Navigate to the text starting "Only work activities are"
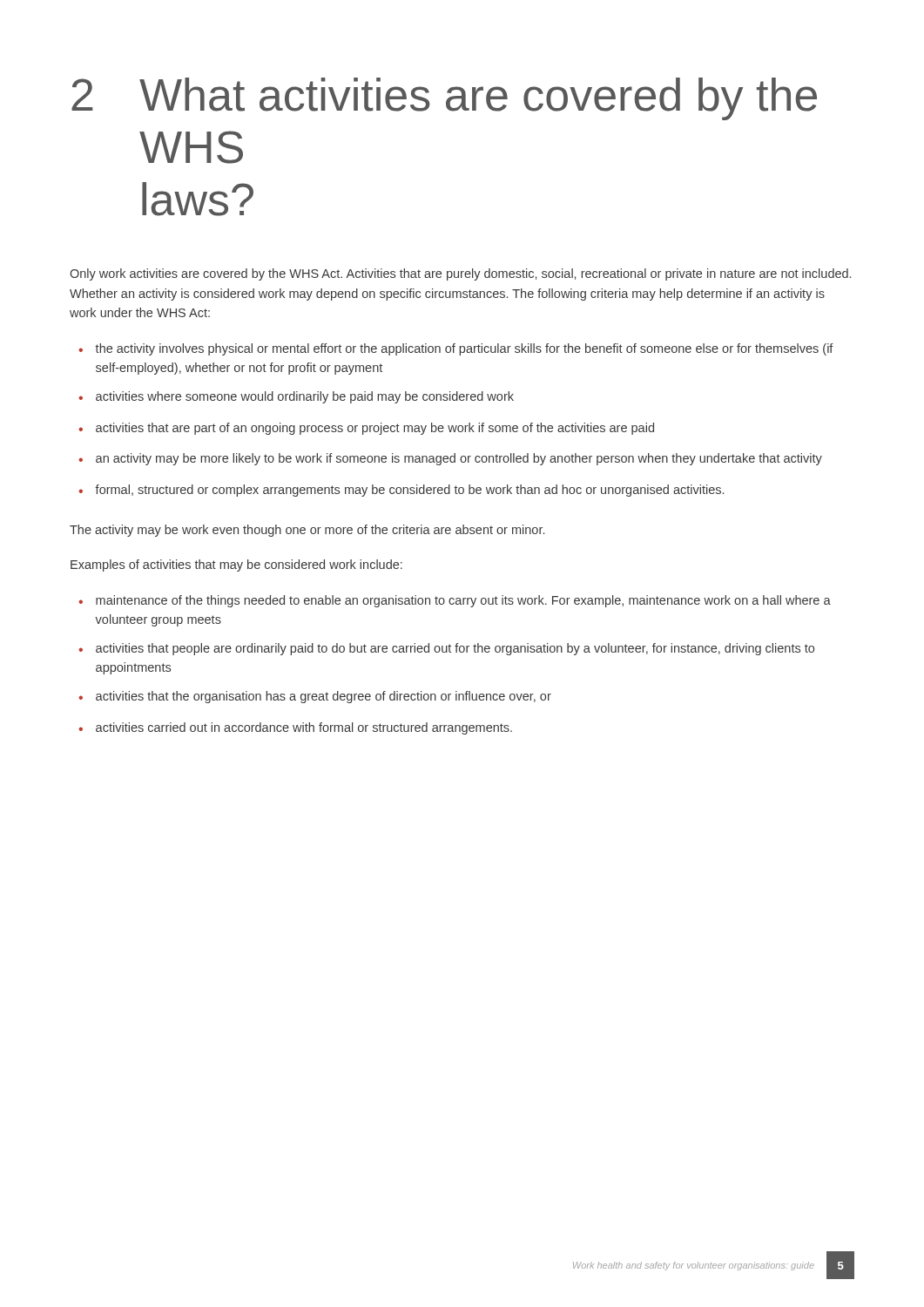Viewport: 924px width, 1307px height. (x=461, y=294)
